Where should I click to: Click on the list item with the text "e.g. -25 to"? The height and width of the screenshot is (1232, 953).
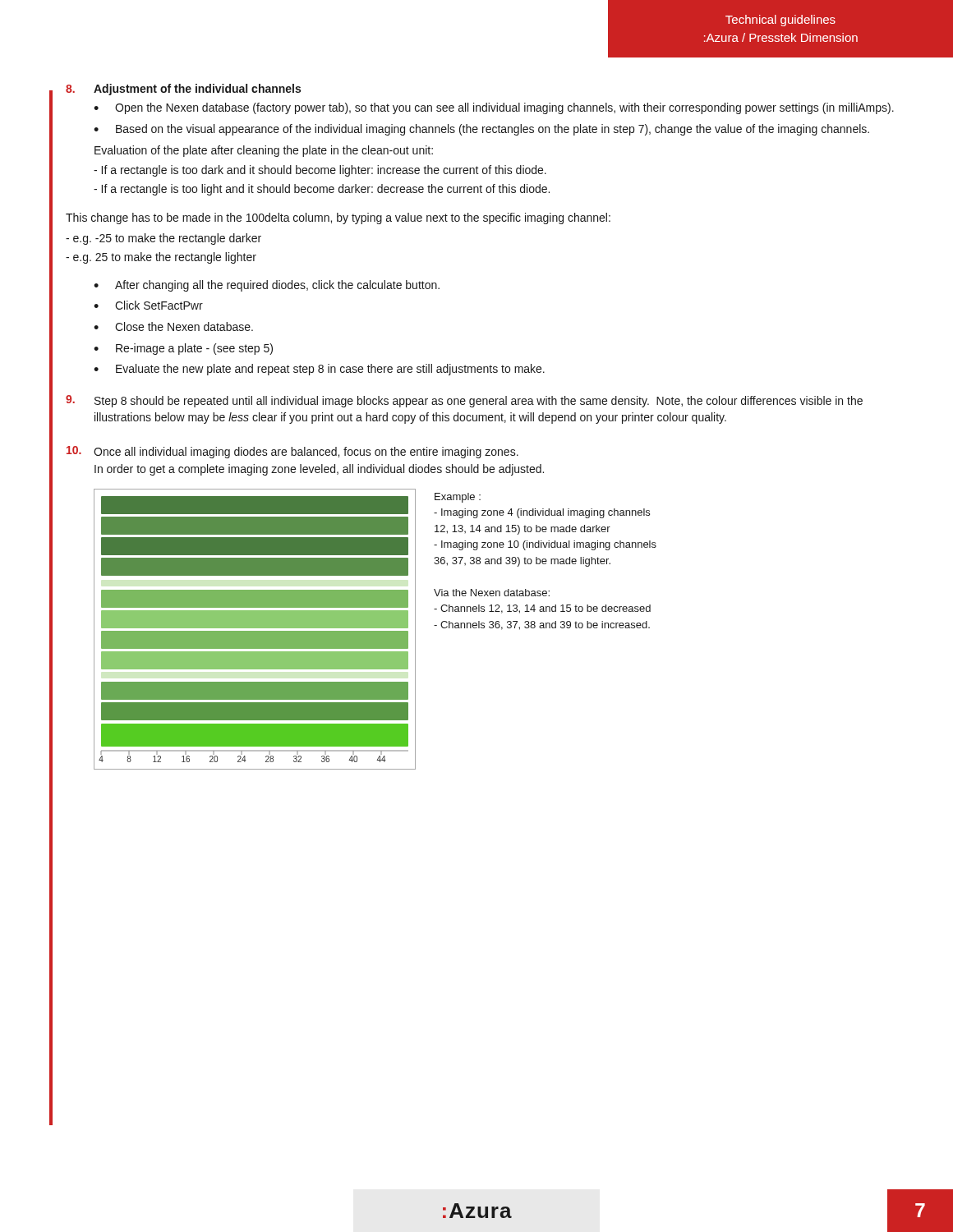(164, 238)
